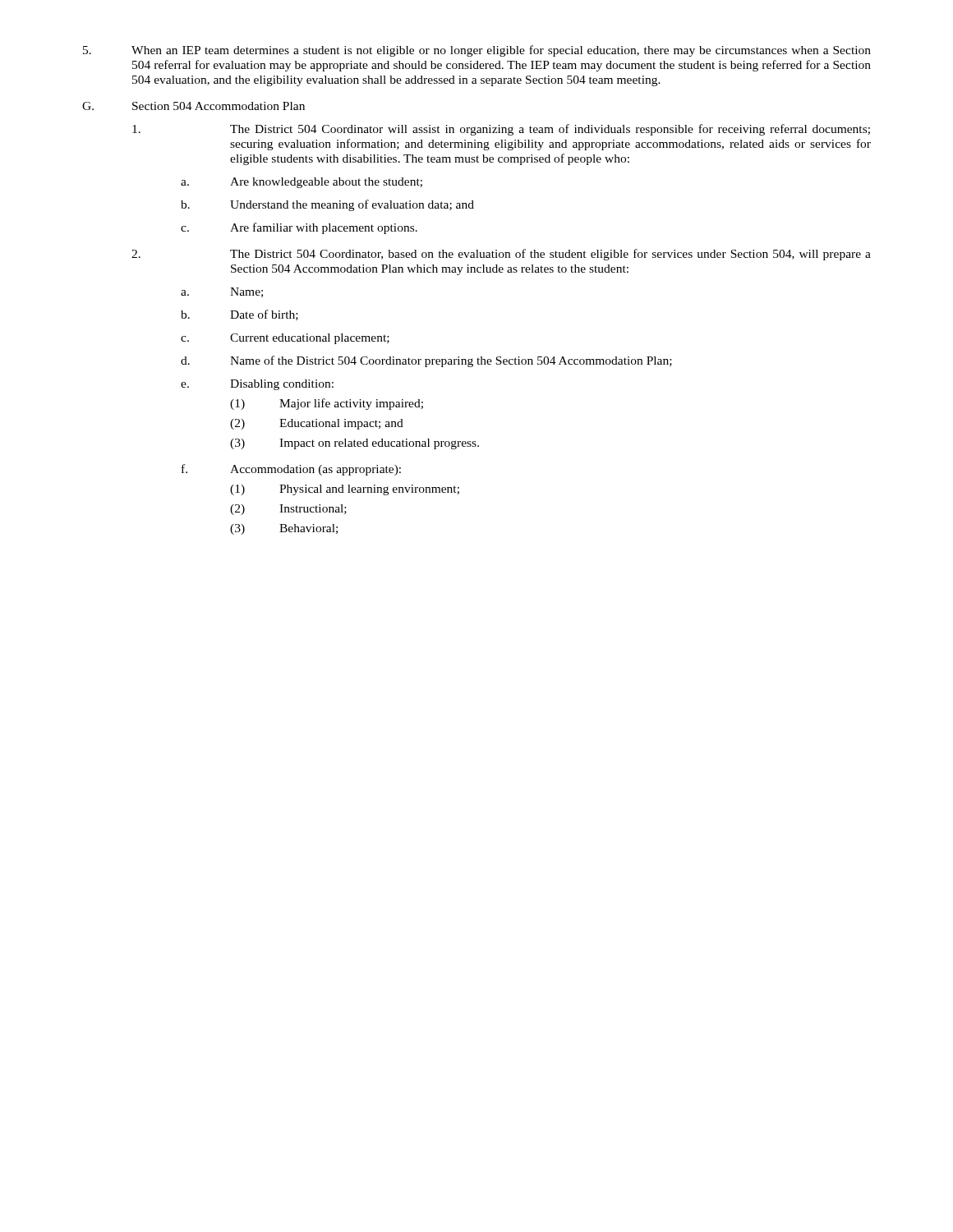Locate the text block starting "a. Are knowledgeable about the"
The height and width of the screenshot is (1232, 953).
click(x=302, y=183)
